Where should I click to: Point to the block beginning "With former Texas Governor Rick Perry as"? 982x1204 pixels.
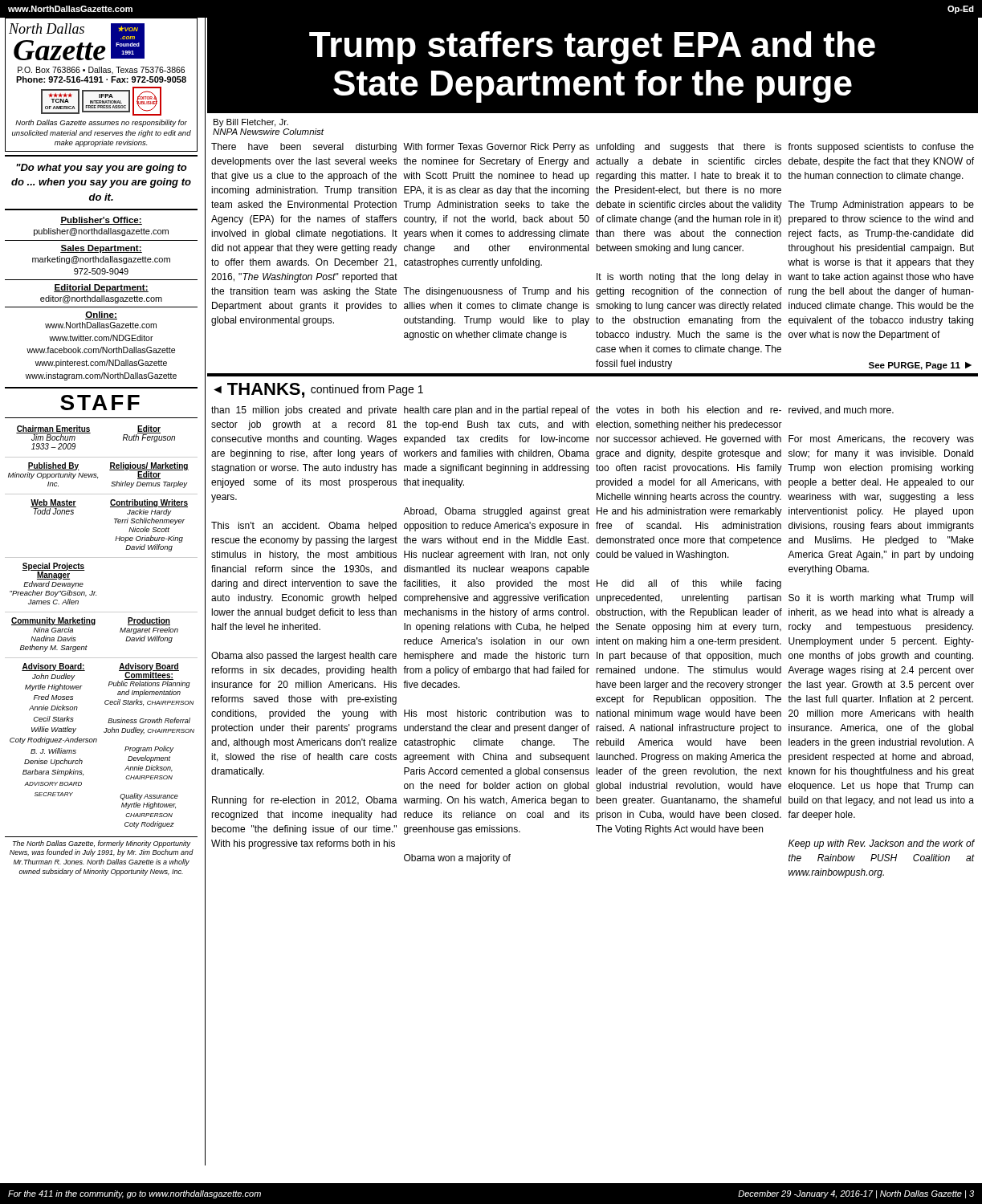point(496,241)
